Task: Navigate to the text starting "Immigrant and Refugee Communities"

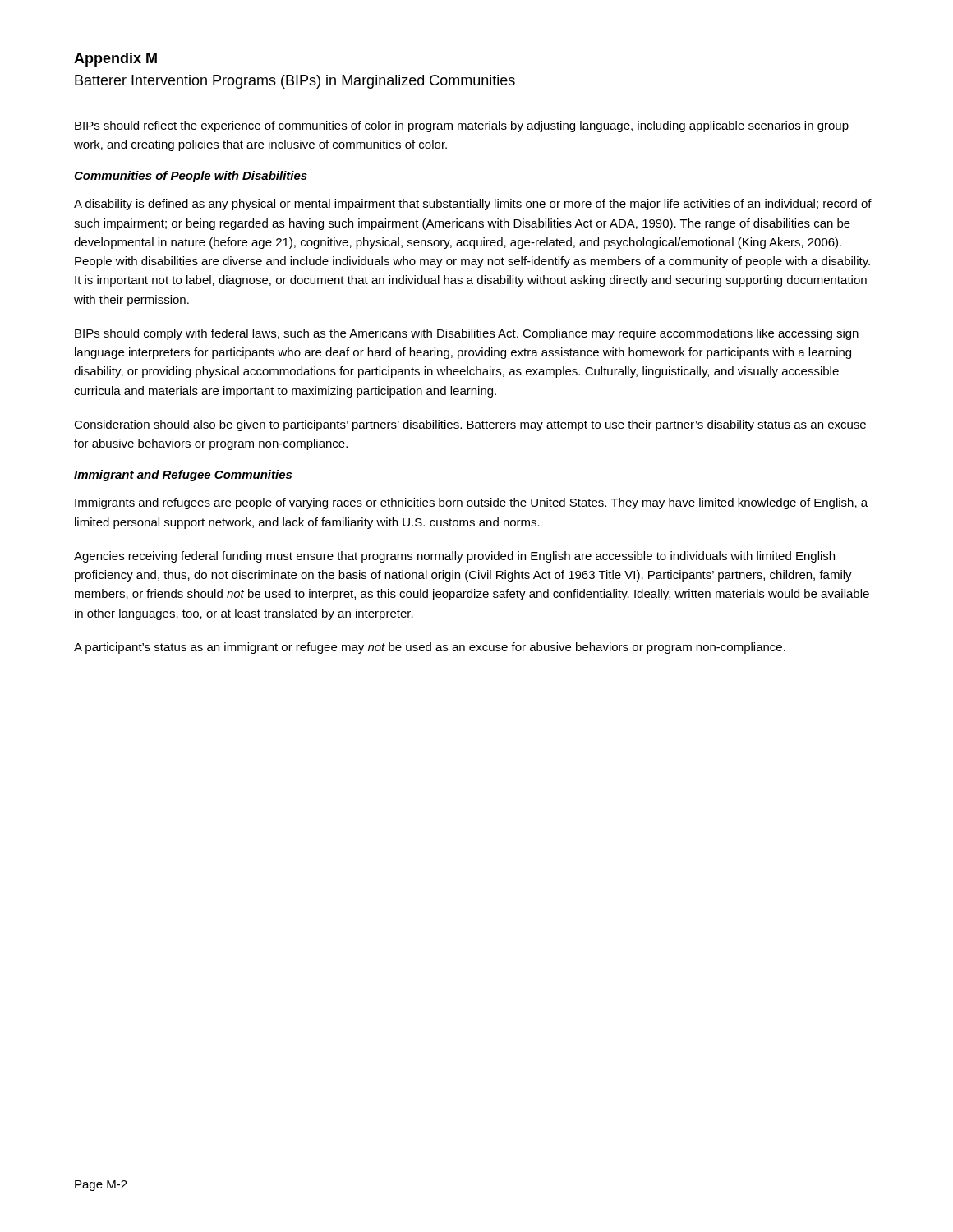Action: (x=183, y=476)
